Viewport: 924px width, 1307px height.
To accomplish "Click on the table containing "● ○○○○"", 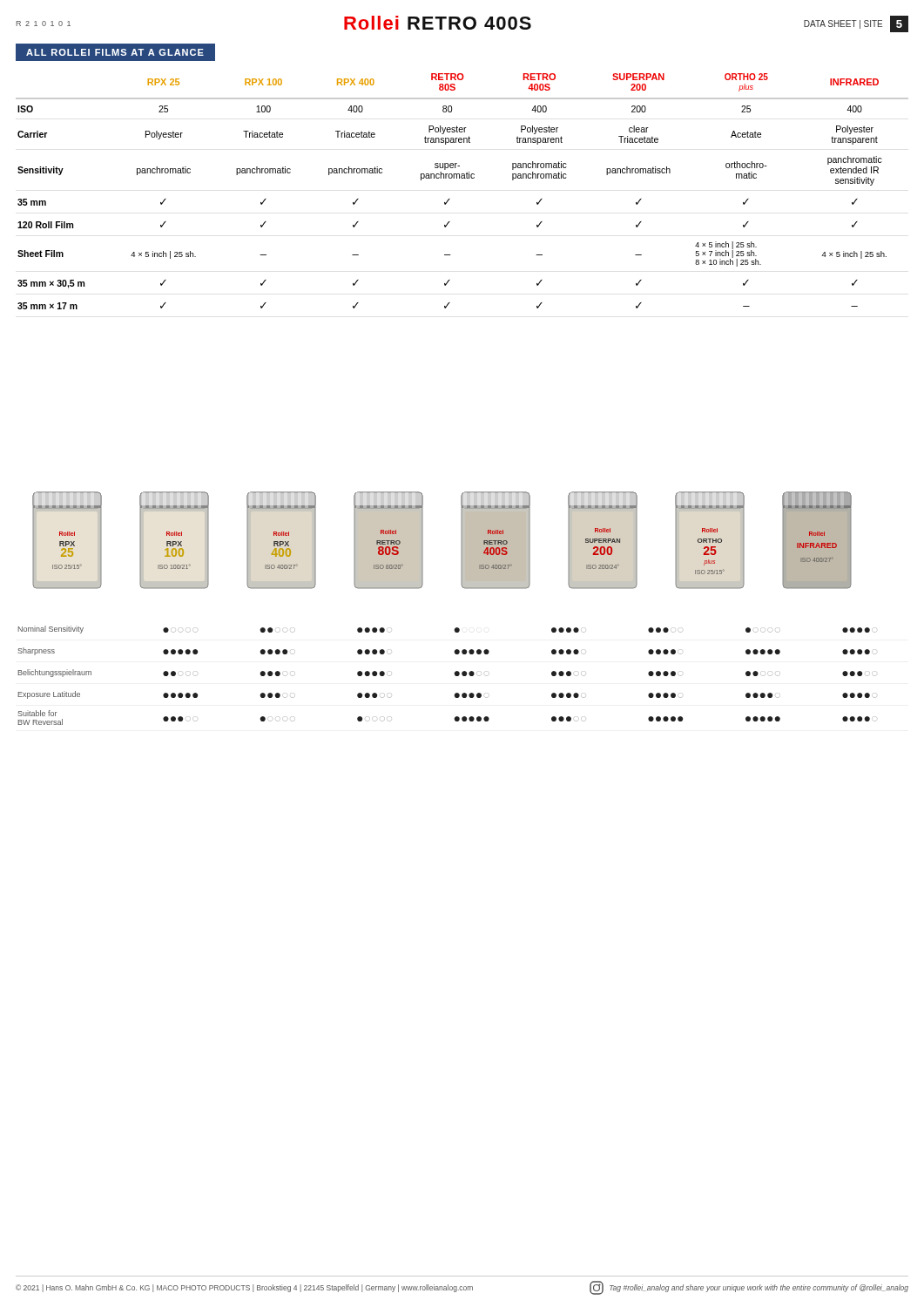I will (x=462, y=675).
